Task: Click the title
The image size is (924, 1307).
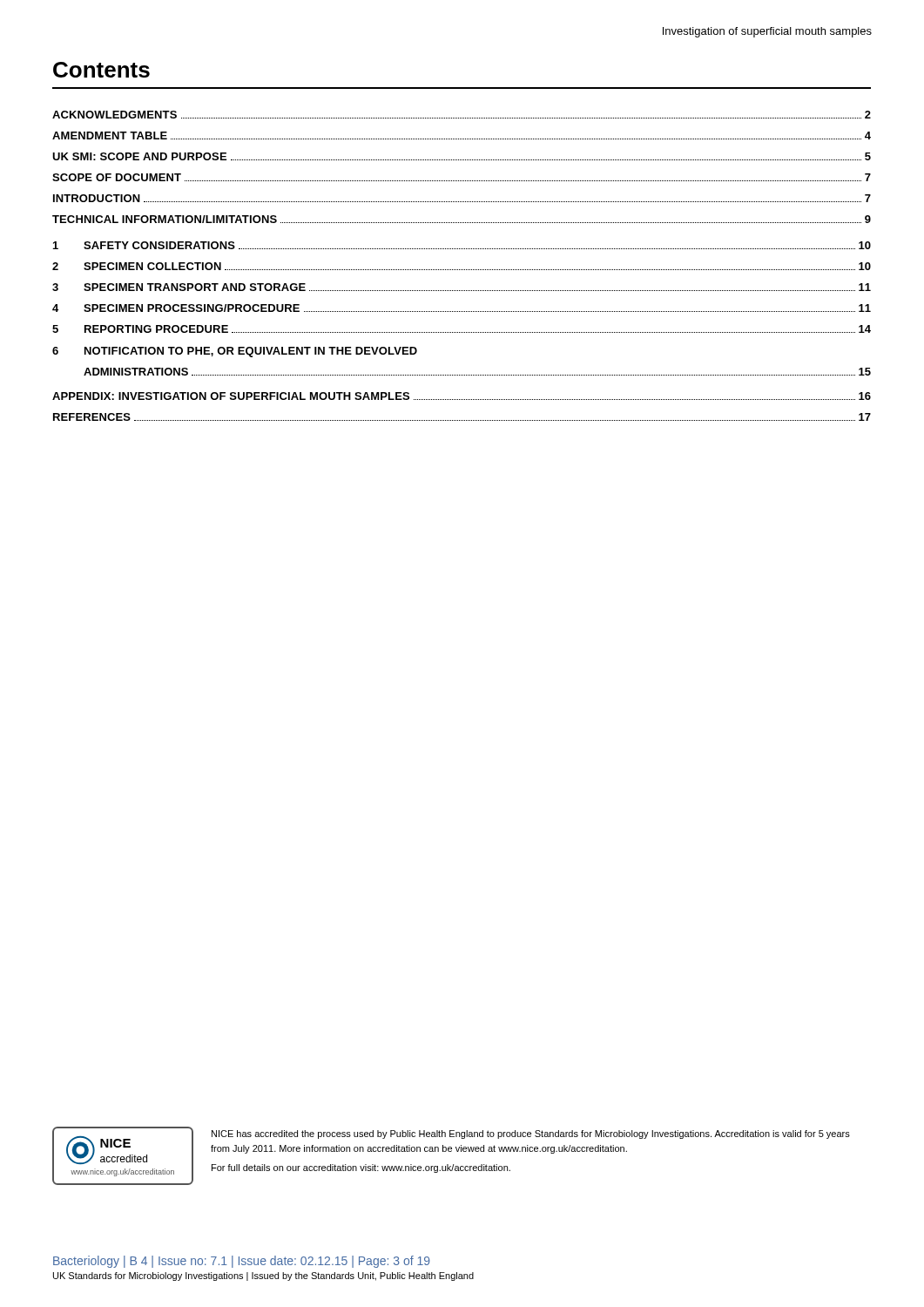Action: click(101, 70)
